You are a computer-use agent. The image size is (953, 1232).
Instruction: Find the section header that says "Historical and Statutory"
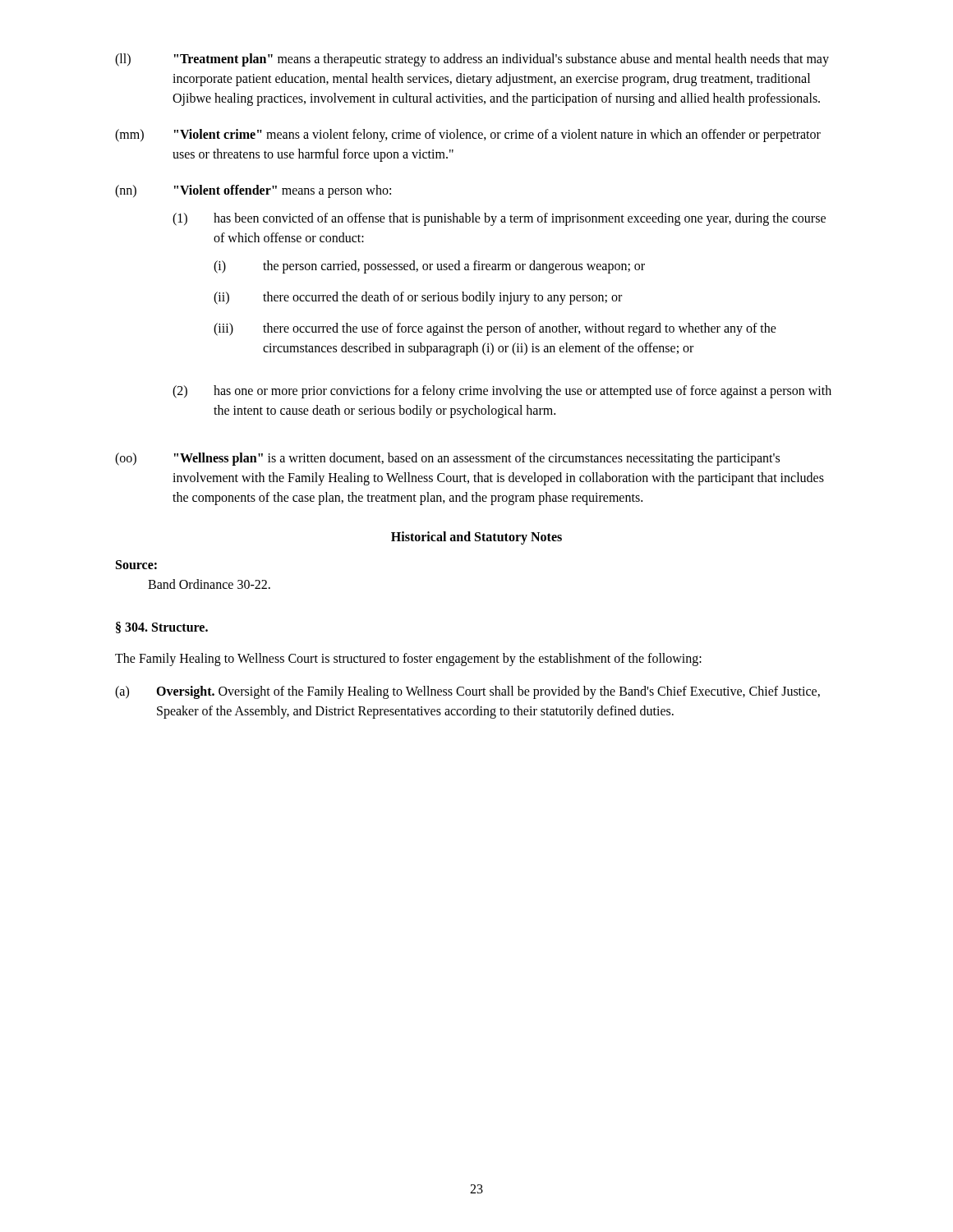pos(476,537)
